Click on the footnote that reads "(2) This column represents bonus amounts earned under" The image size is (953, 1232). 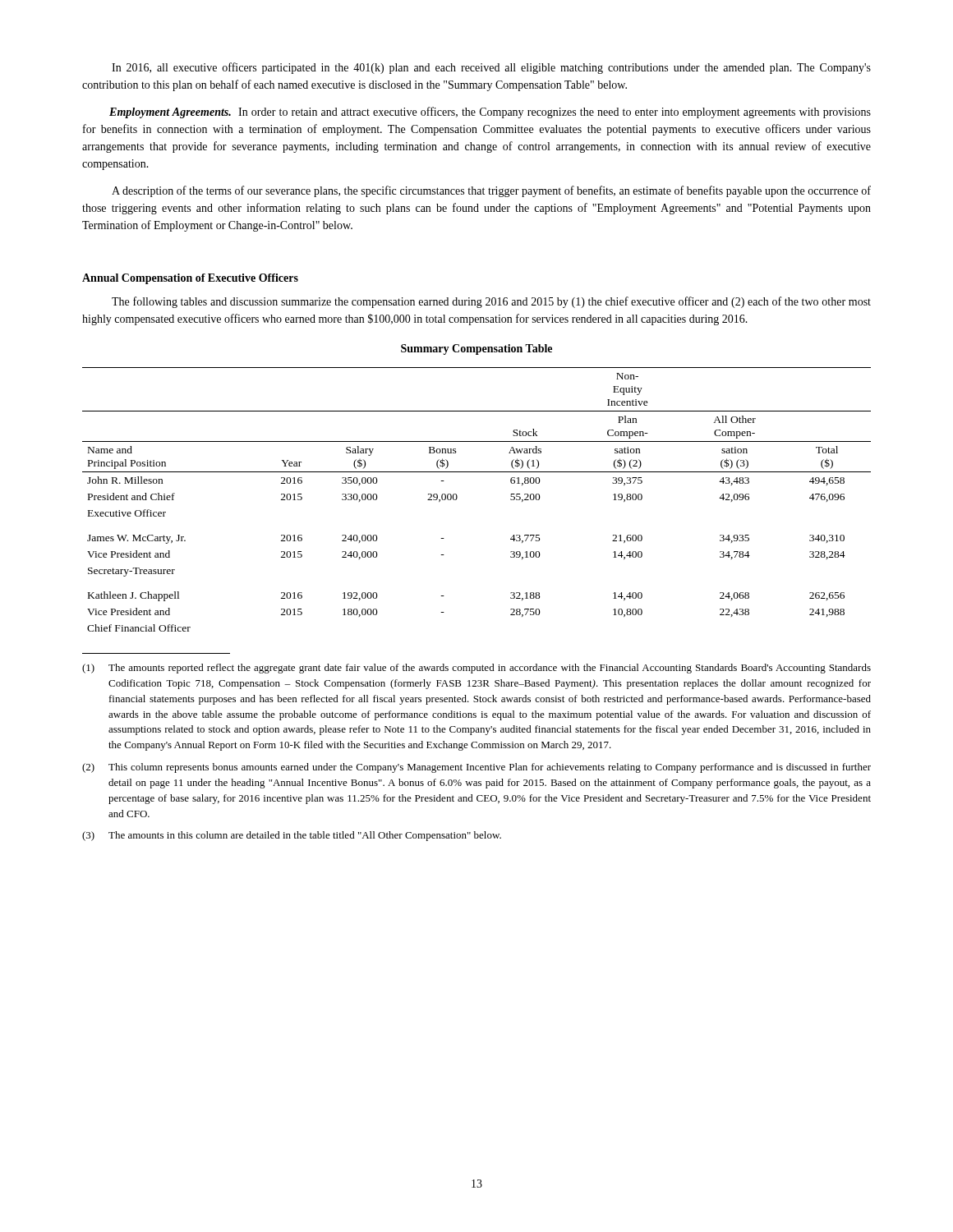click(476, 791)
